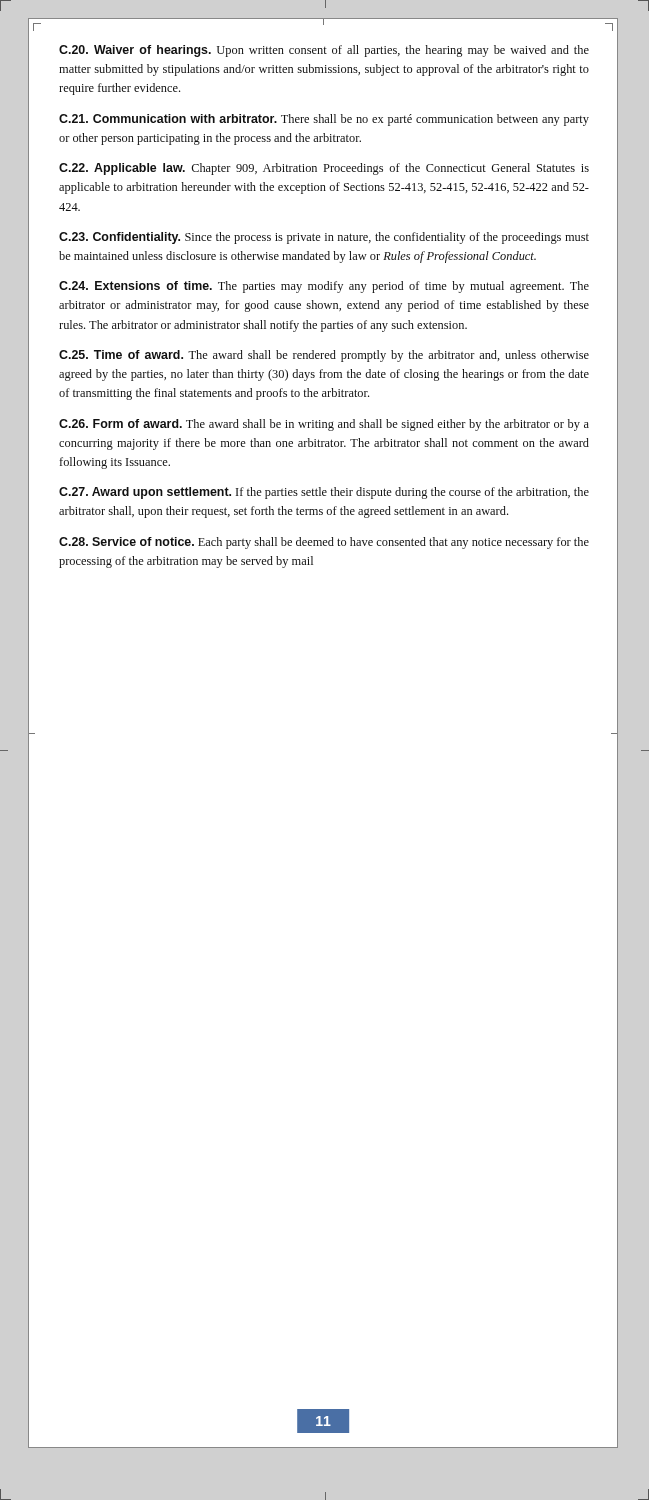Find the block on this page that starts "C.20. Waiver of hearings. Upon written consent"
649x1500 pixels.
pyautogui.click(x=324, y=69)
